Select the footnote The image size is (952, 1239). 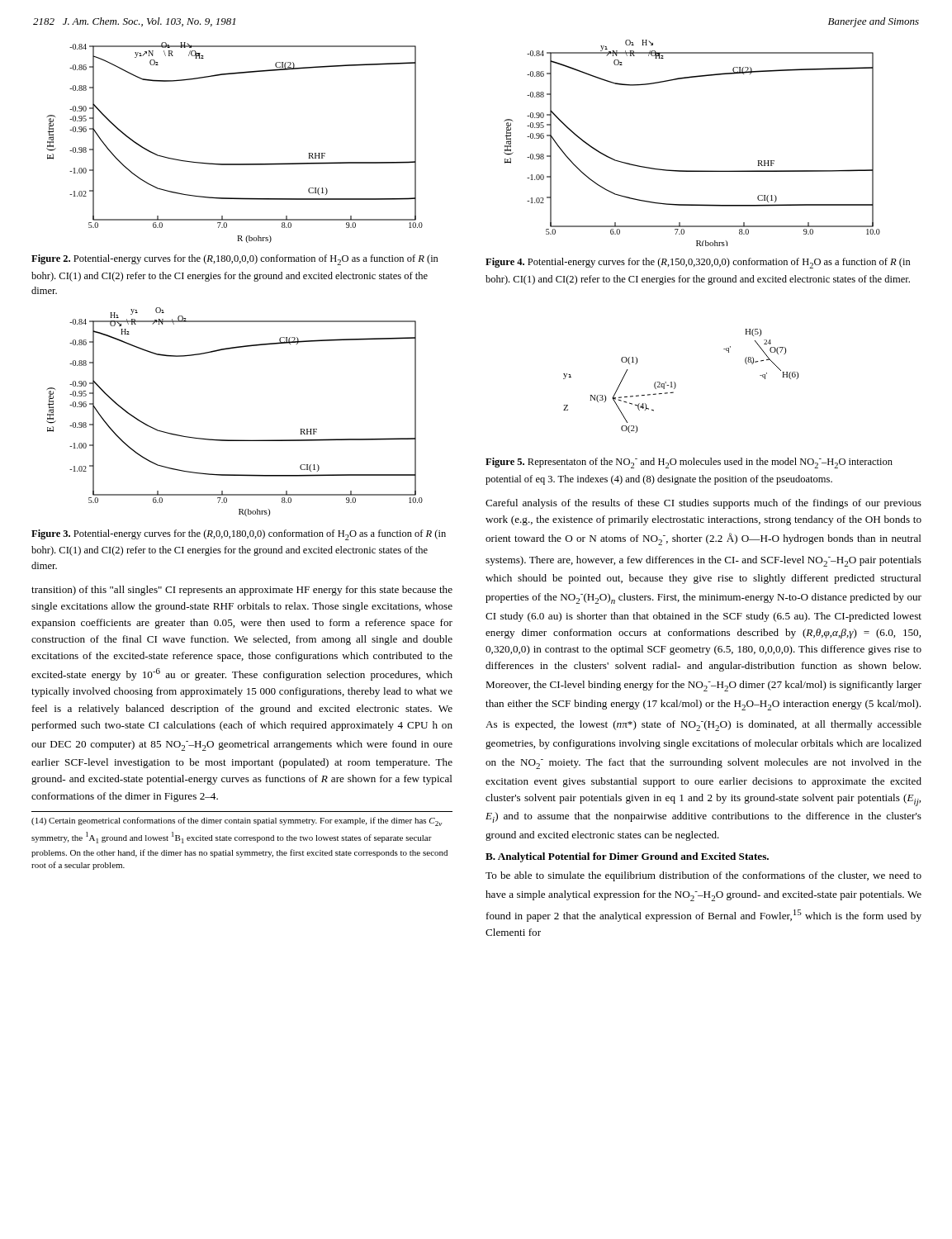240,842
